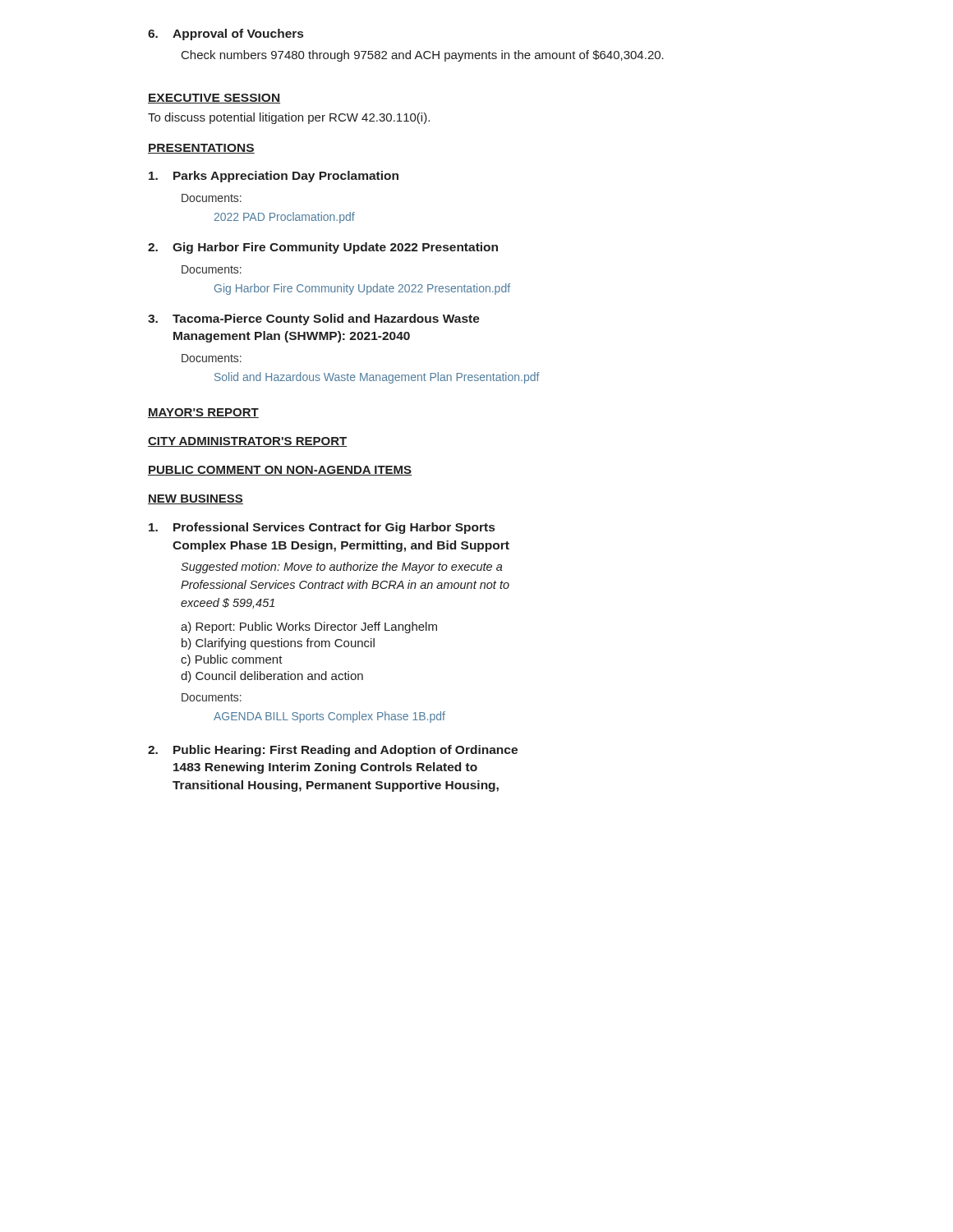Navigate to the text block starting "NEW BUSINESS"
This screenshot has height=1232, width=953.
[196, 498]
